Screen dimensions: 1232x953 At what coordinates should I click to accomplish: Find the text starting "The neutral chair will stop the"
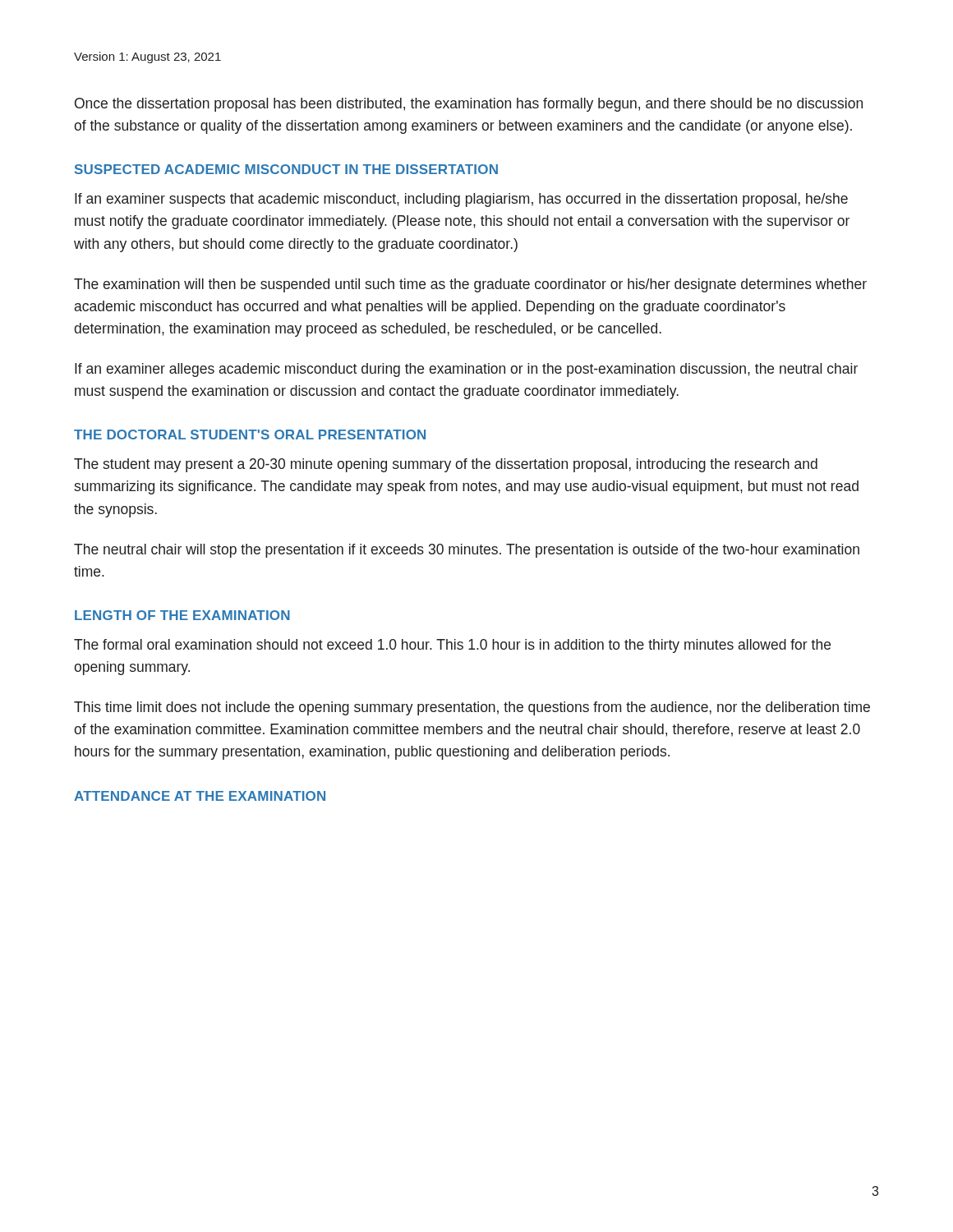(467, 560)
